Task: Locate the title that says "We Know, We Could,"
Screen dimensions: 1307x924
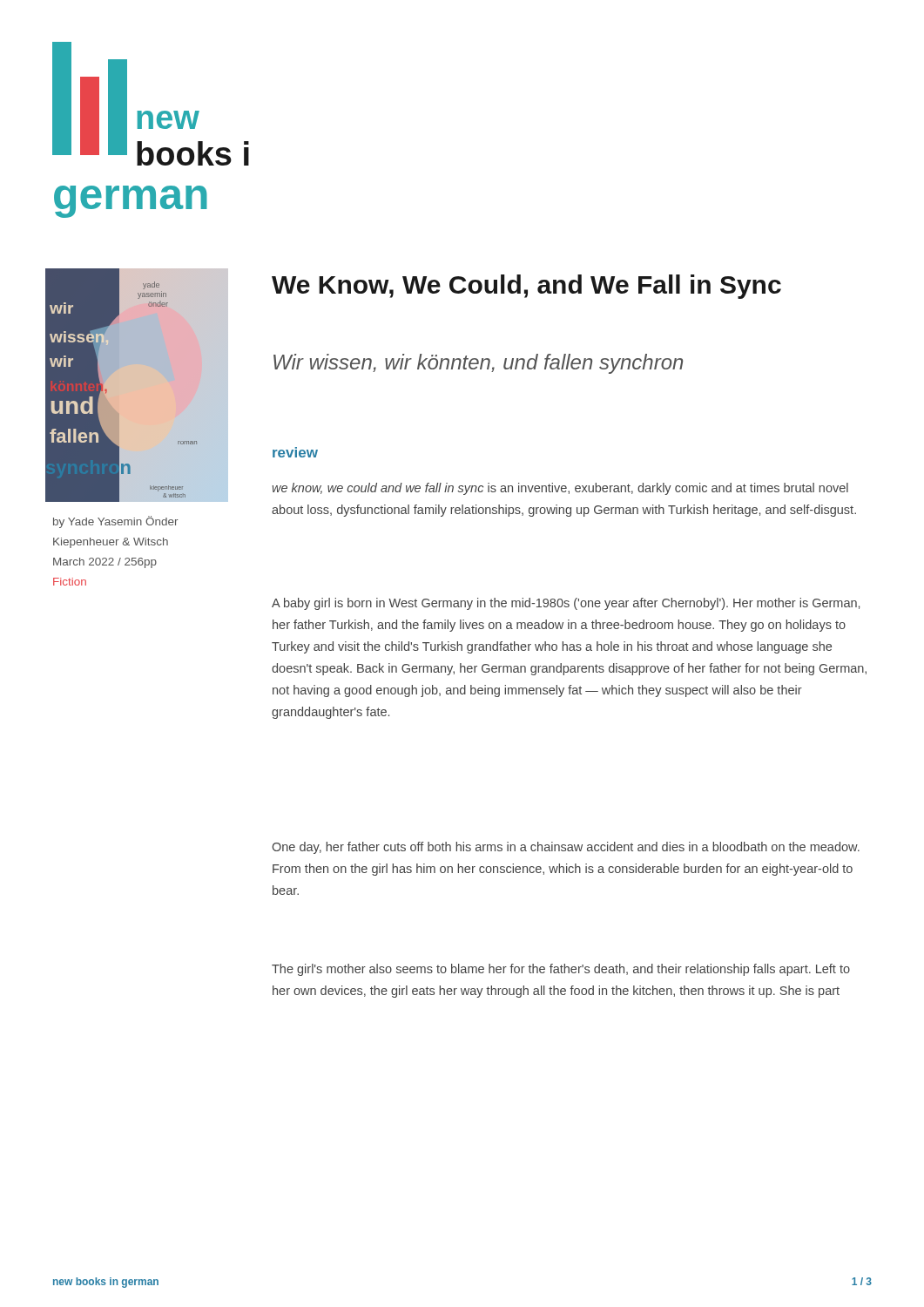Action: click(x=527, y=285)
